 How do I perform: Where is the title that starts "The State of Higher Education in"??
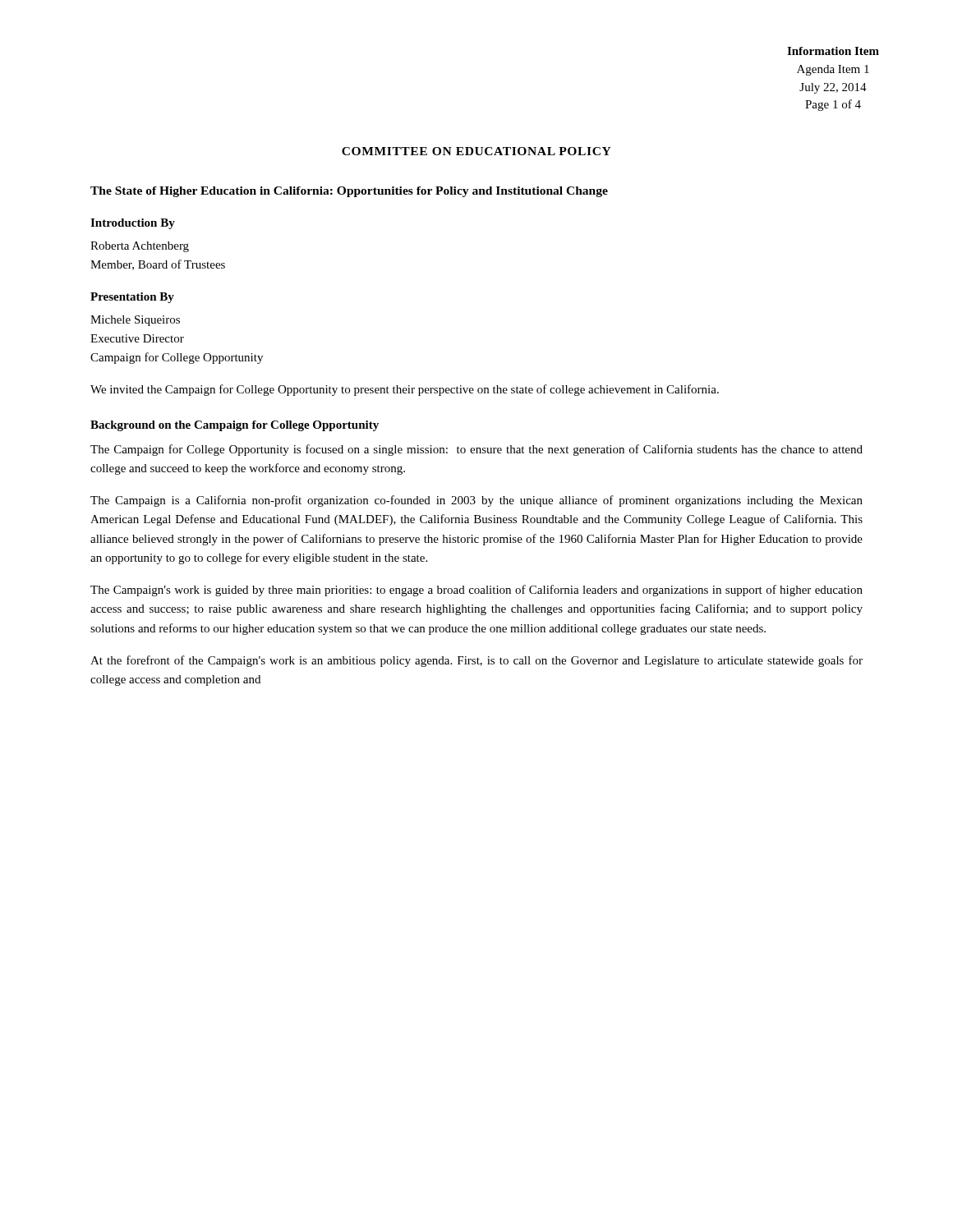349,190
